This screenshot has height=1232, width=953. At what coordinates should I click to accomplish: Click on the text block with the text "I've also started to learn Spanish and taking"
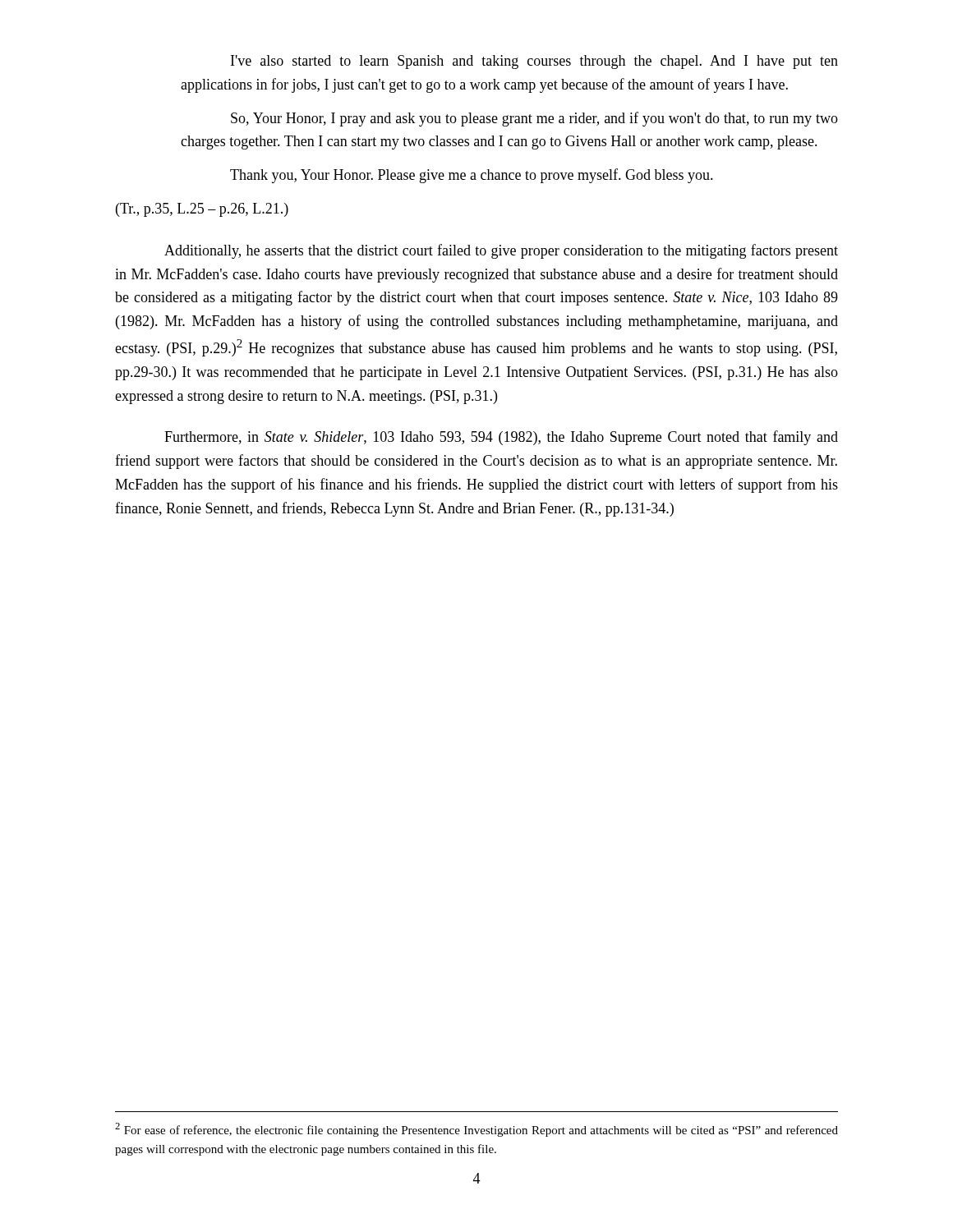click(509, 118)
